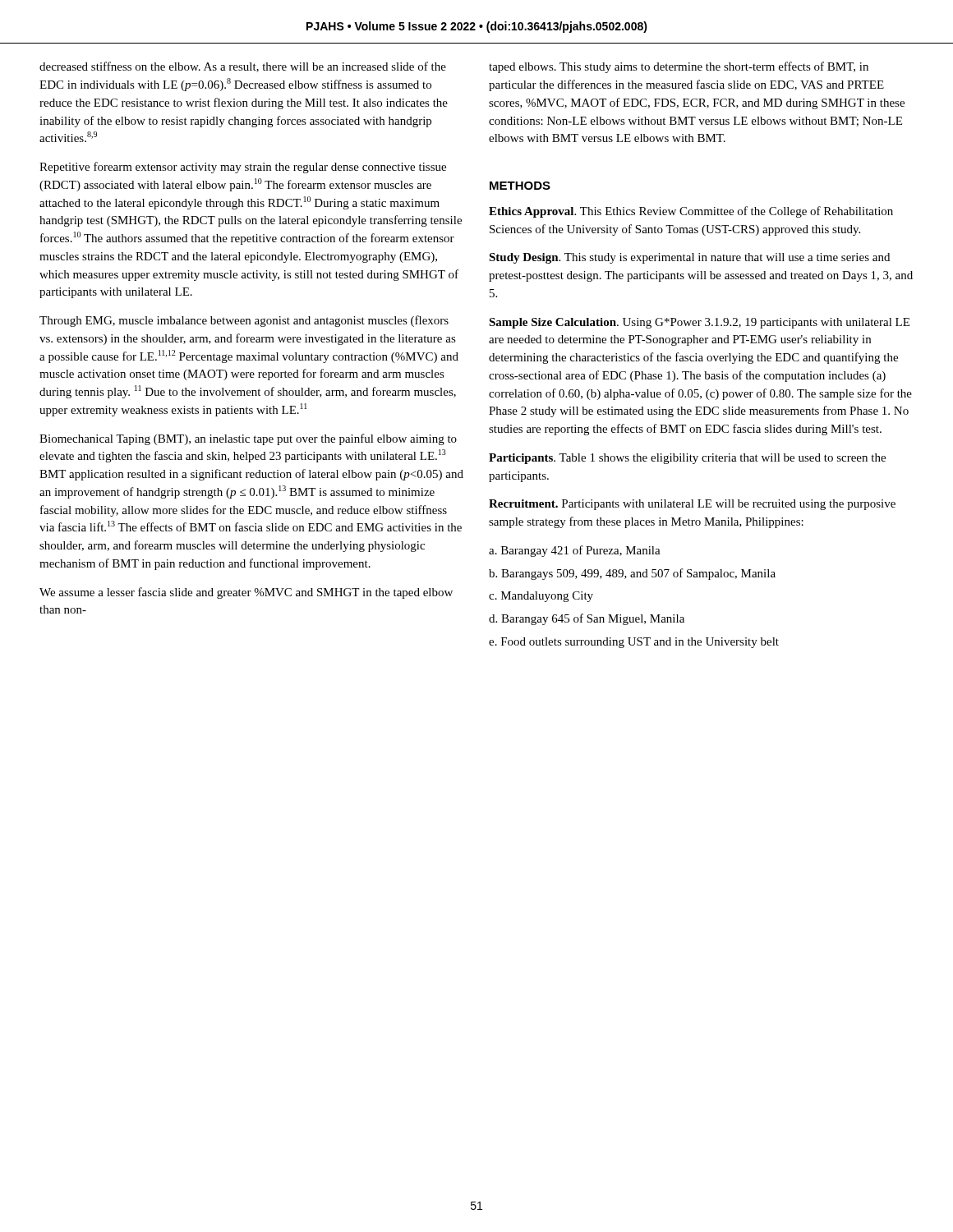Find the text block that says "Repetitive forearm extensor activity"
Viewport: 953px width, 1232px height.
(251, 229)
